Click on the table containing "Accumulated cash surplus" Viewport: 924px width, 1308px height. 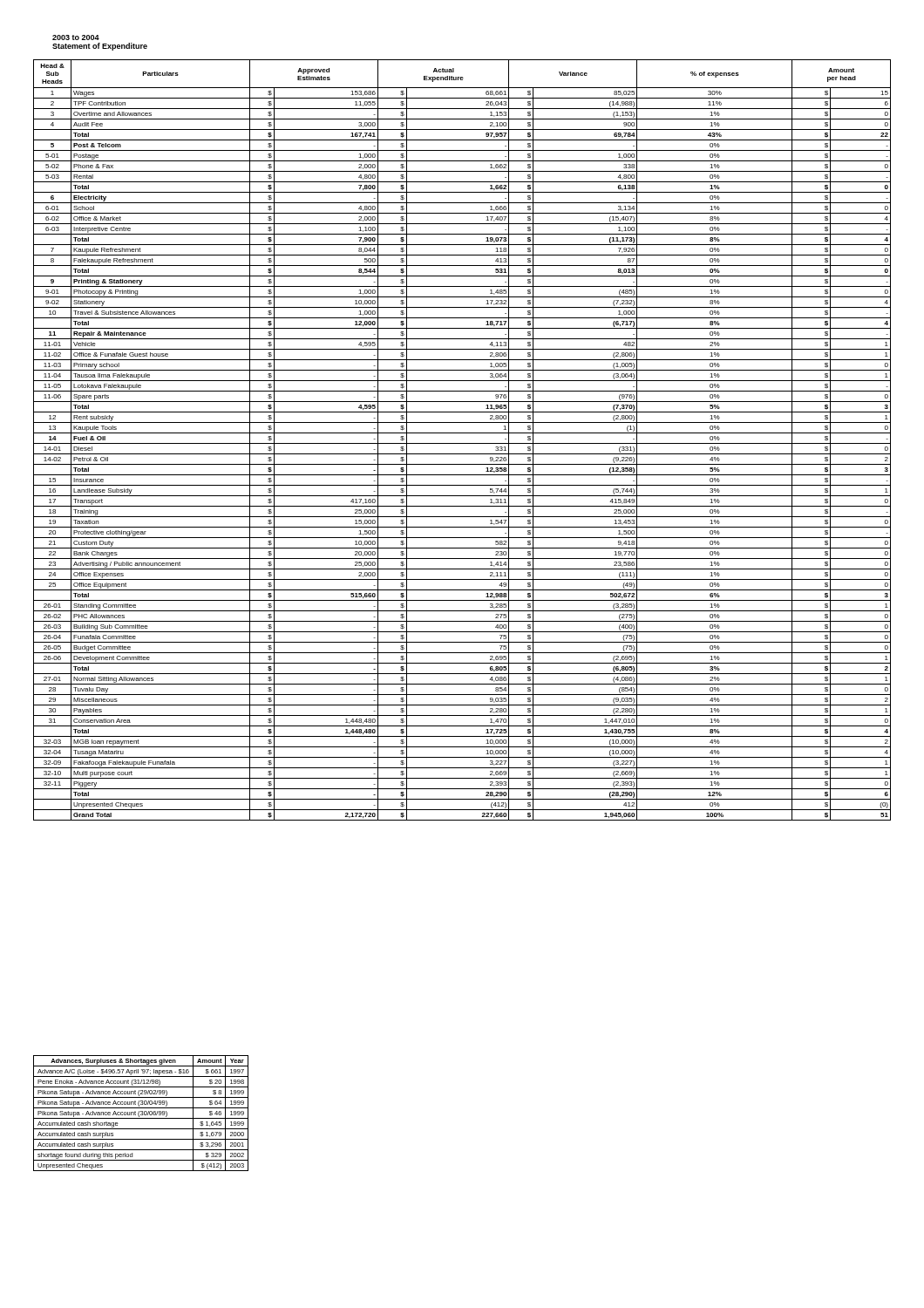click(x=141, y=1113)
